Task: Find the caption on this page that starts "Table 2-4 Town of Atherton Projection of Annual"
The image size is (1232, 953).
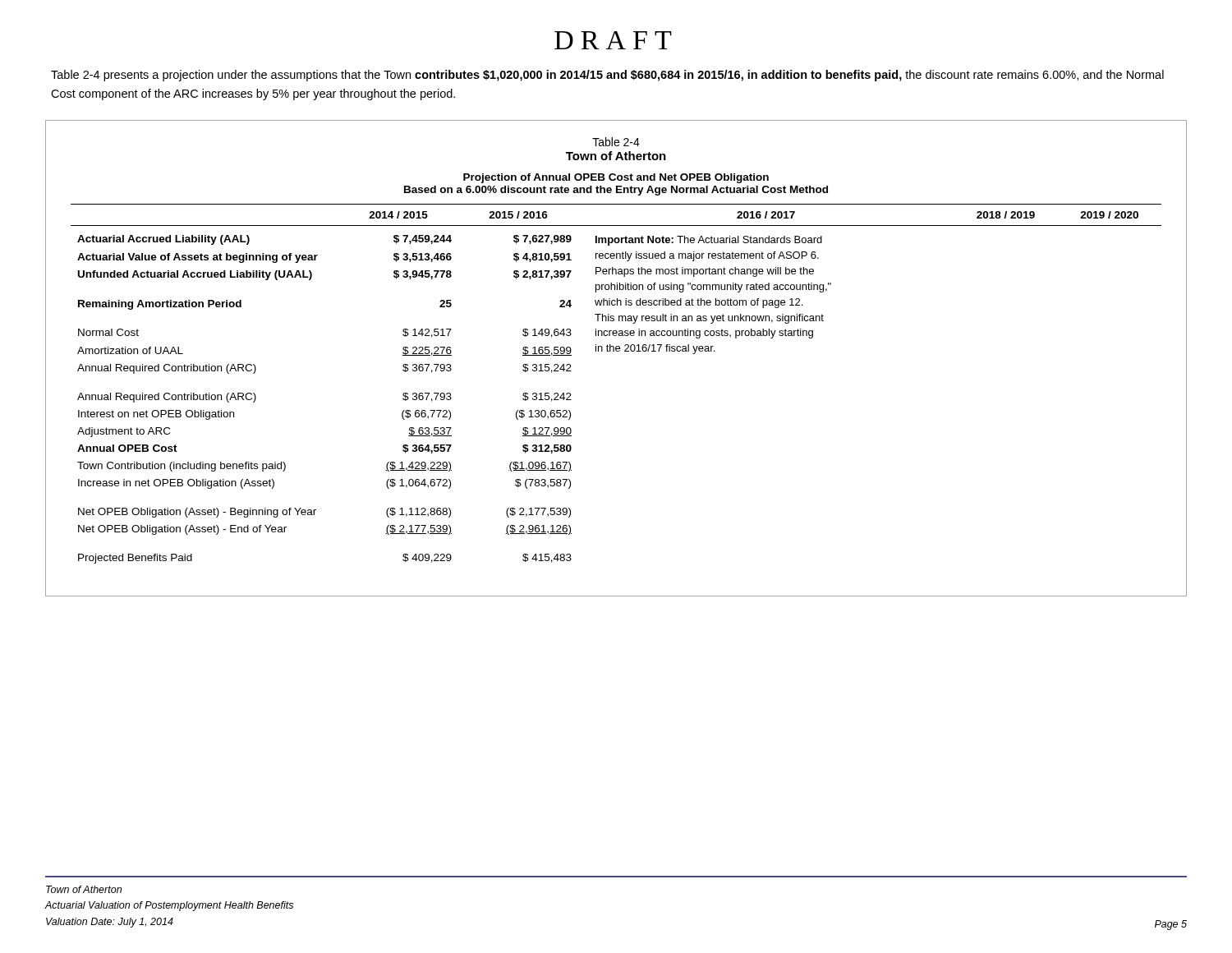Action: 616,166
